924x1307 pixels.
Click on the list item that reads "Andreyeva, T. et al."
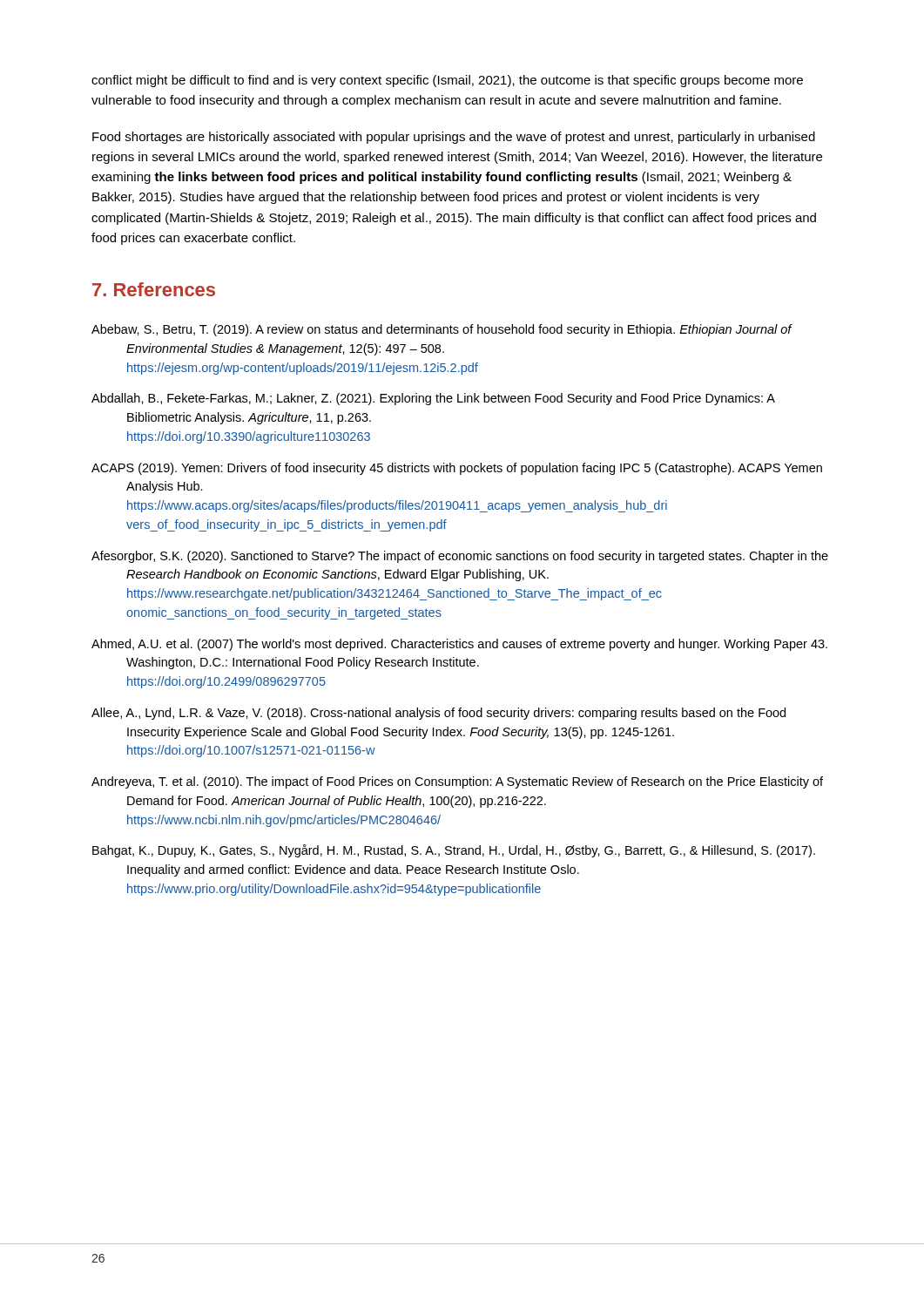tap(457, 801)
